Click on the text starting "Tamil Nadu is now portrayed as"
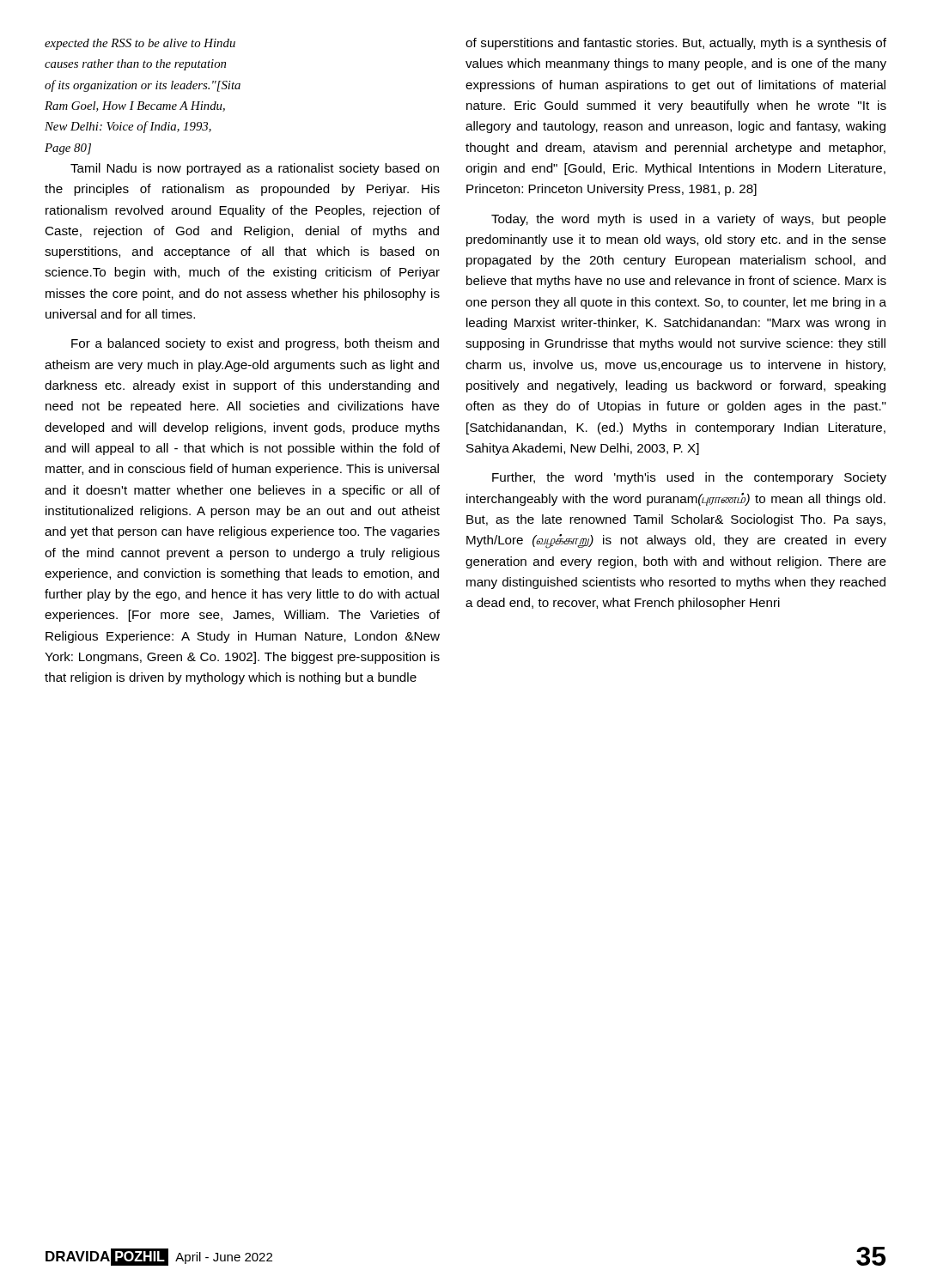Image resolution: width=931 pixels, height=1288 pixels. [242, 241]
